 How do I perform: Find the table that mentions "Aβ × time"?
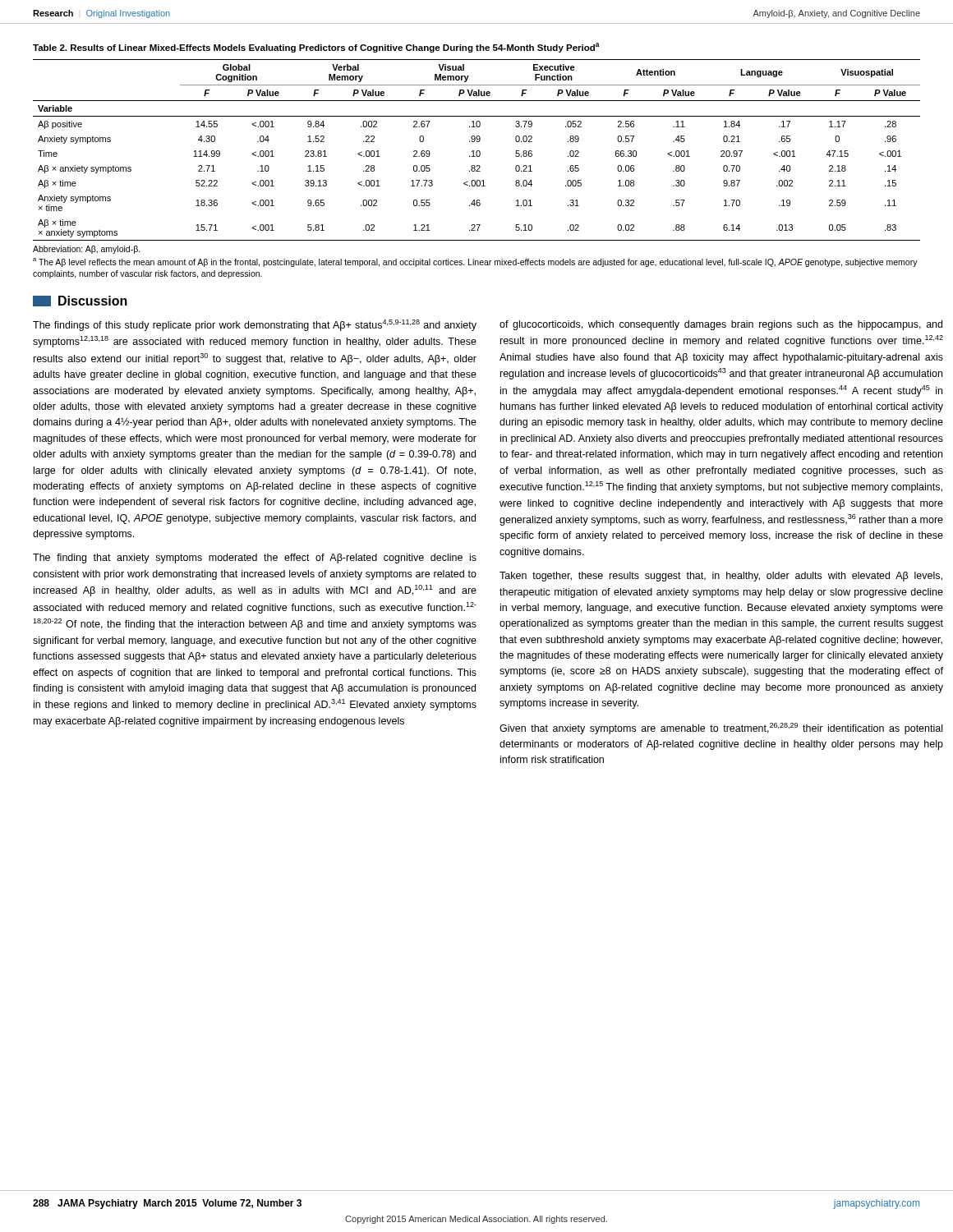[x=476, y=160]
